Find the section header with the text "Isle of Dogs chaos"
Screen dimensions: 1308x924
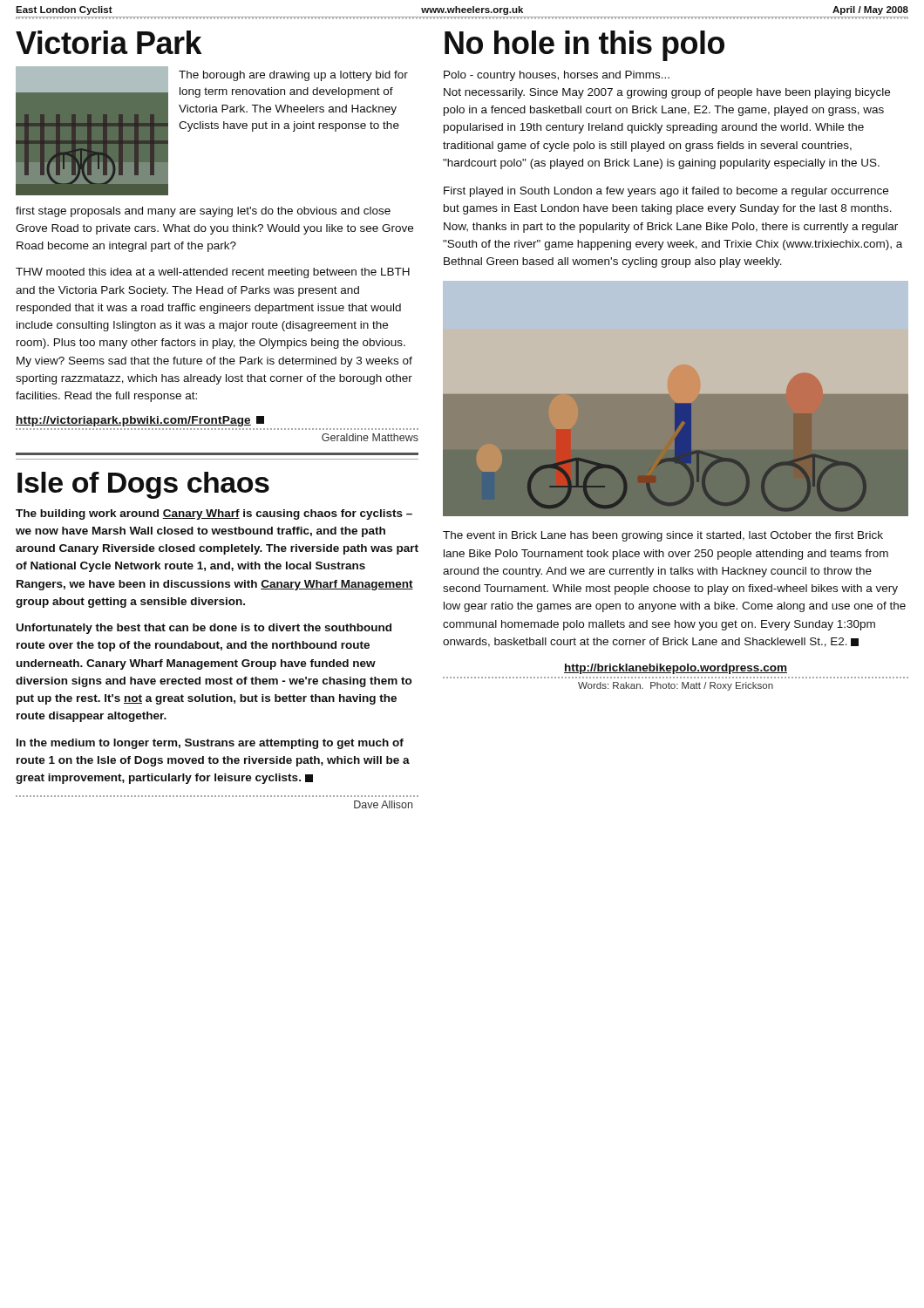pos(143,483)
